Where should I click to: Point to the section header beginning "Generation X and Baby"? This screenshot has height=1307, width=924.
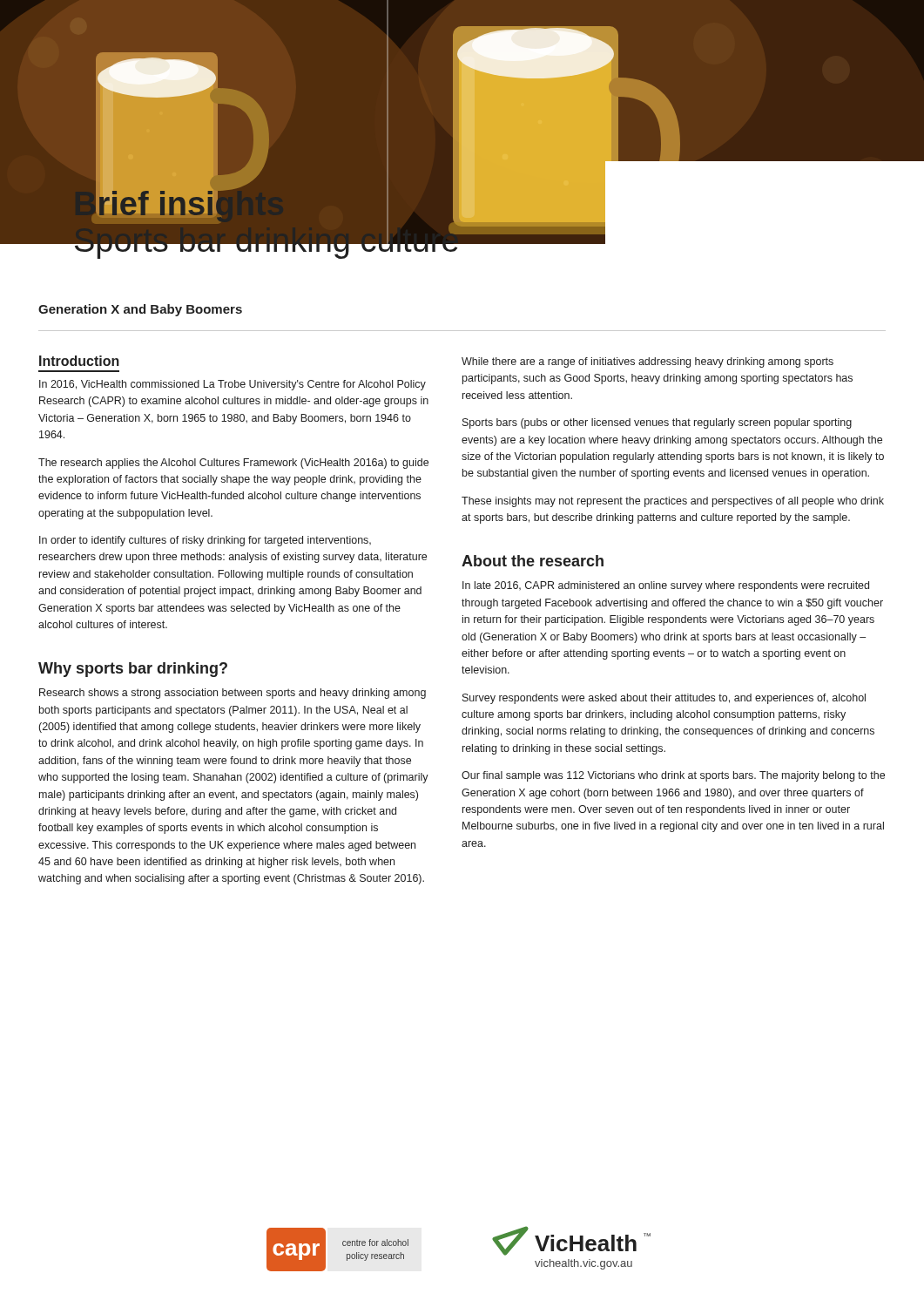click(x=230, y=311)
